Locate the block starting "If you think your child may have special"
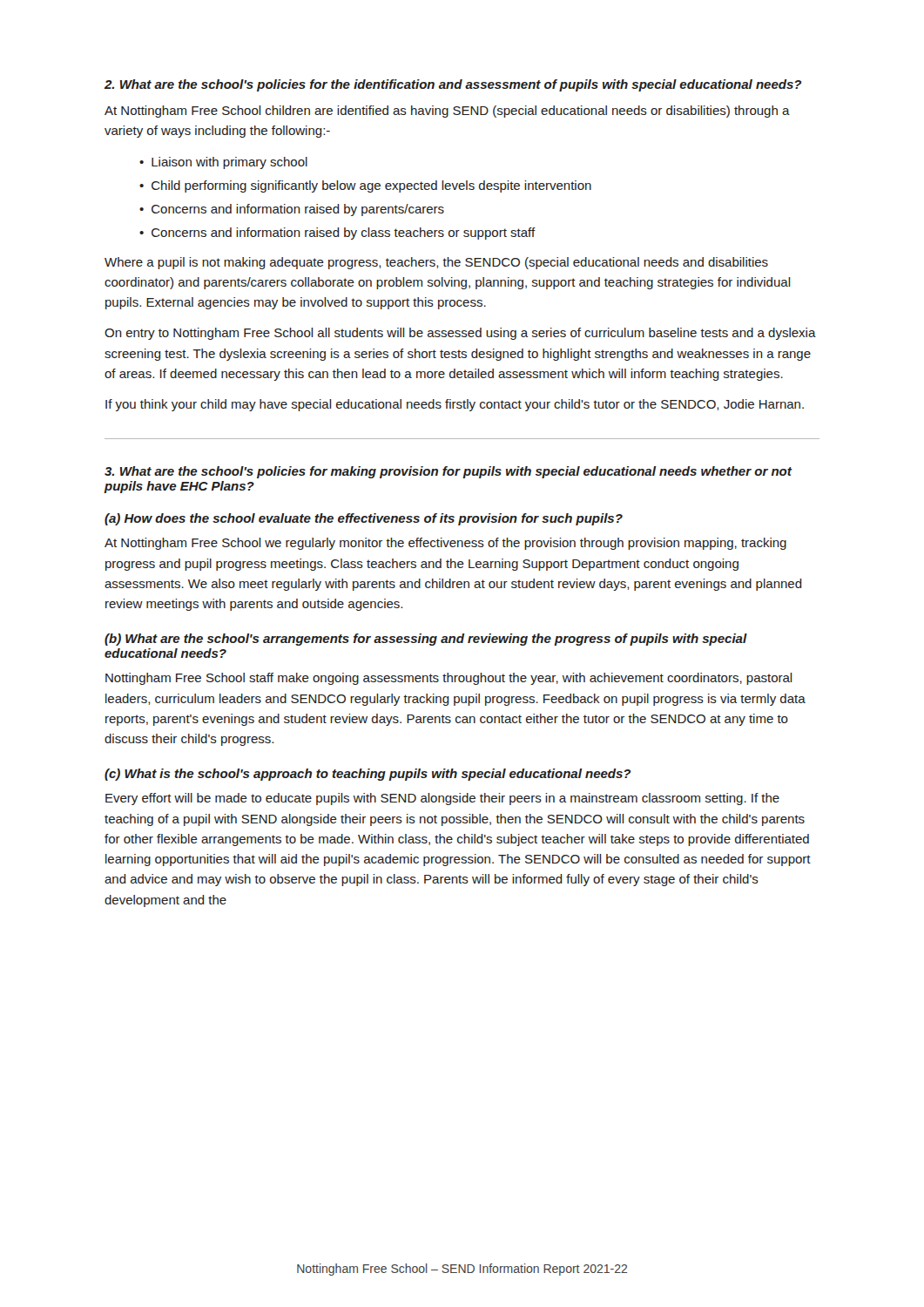This screenshot has width=924, height=1307. tap(455, 404)
